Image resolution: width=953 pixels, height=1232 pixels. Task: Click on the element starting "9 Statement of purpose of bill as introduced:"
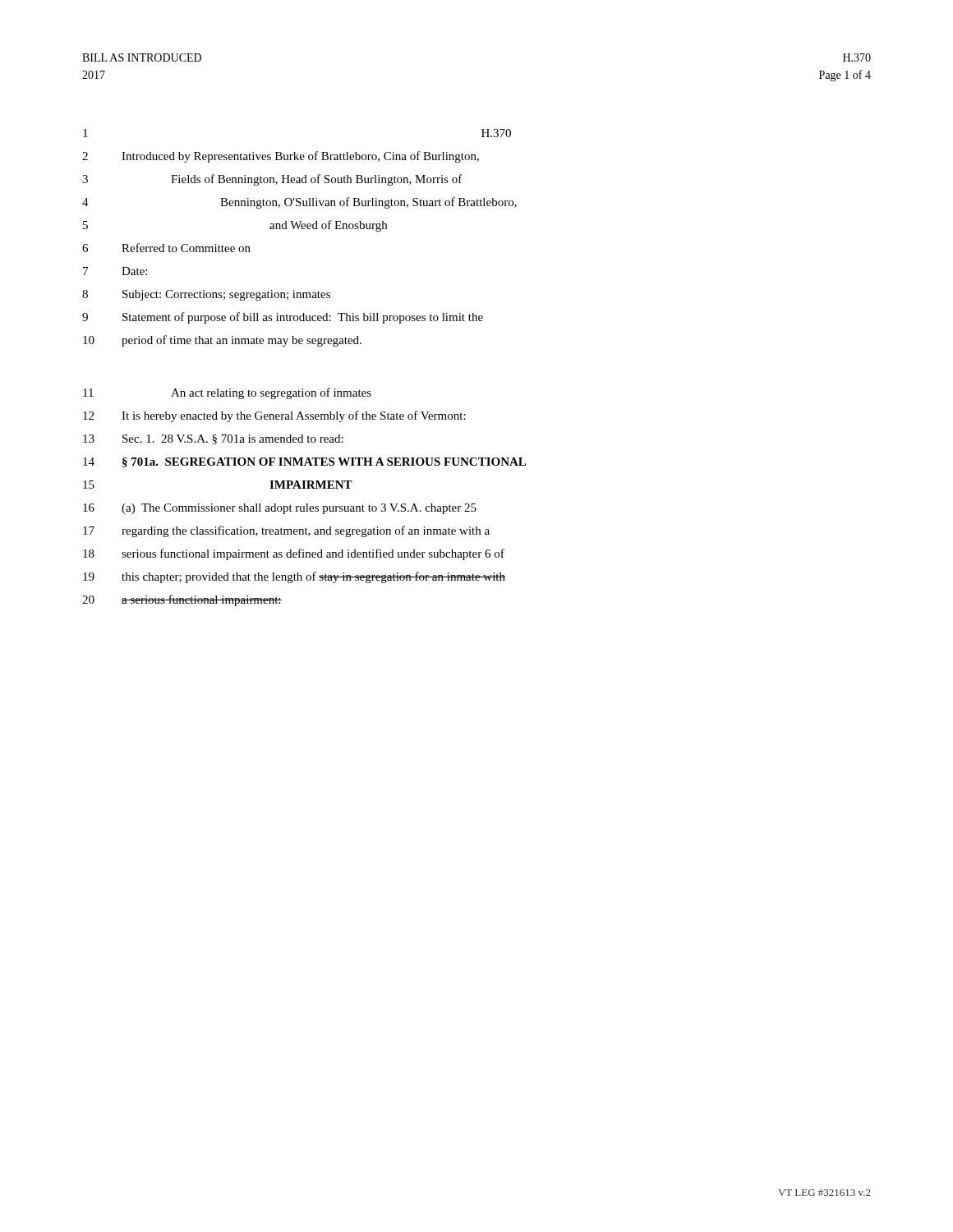pos(476,318)
